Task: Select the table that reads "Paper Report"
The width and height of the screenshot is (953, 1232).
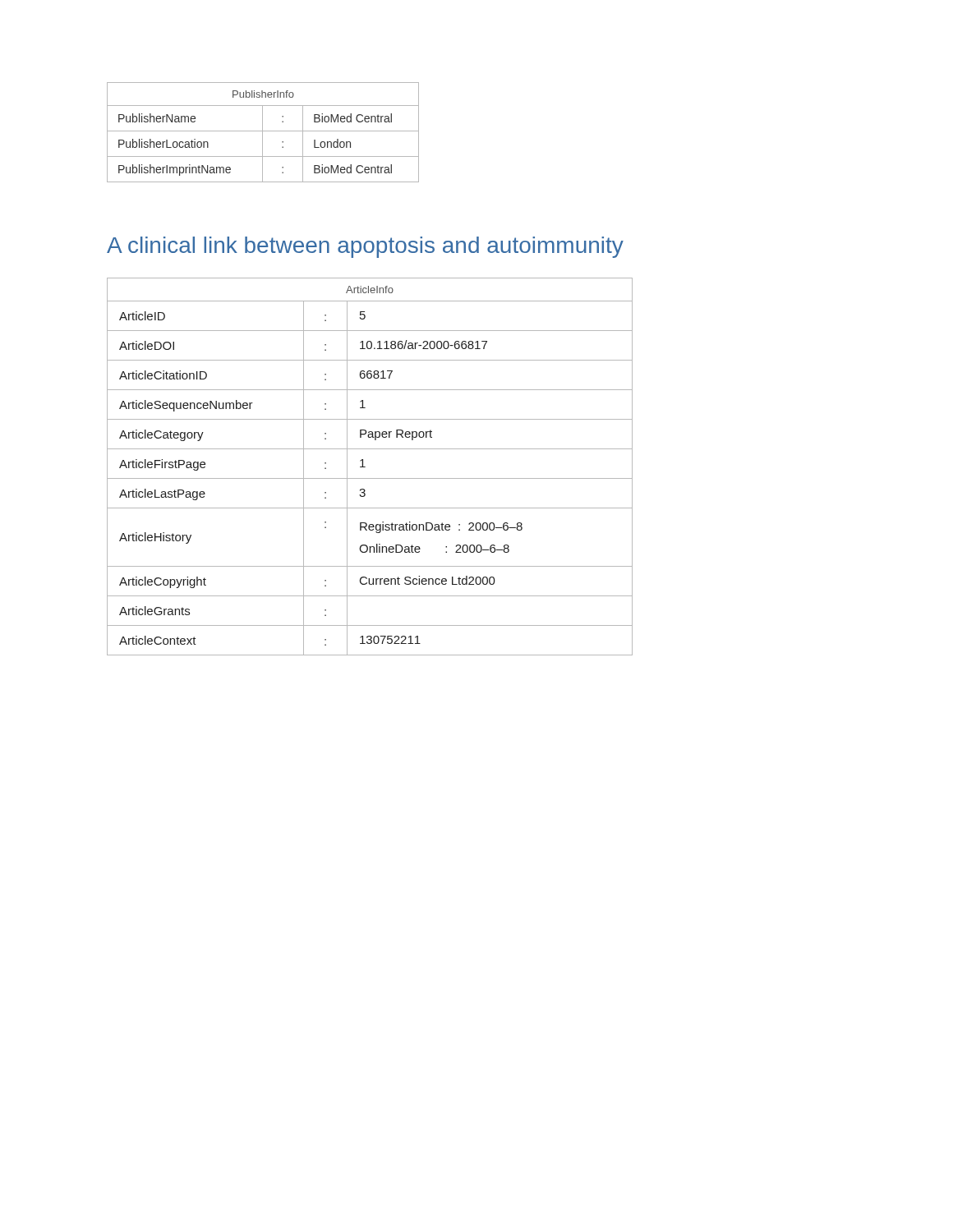Action: (x=394, y=466)
